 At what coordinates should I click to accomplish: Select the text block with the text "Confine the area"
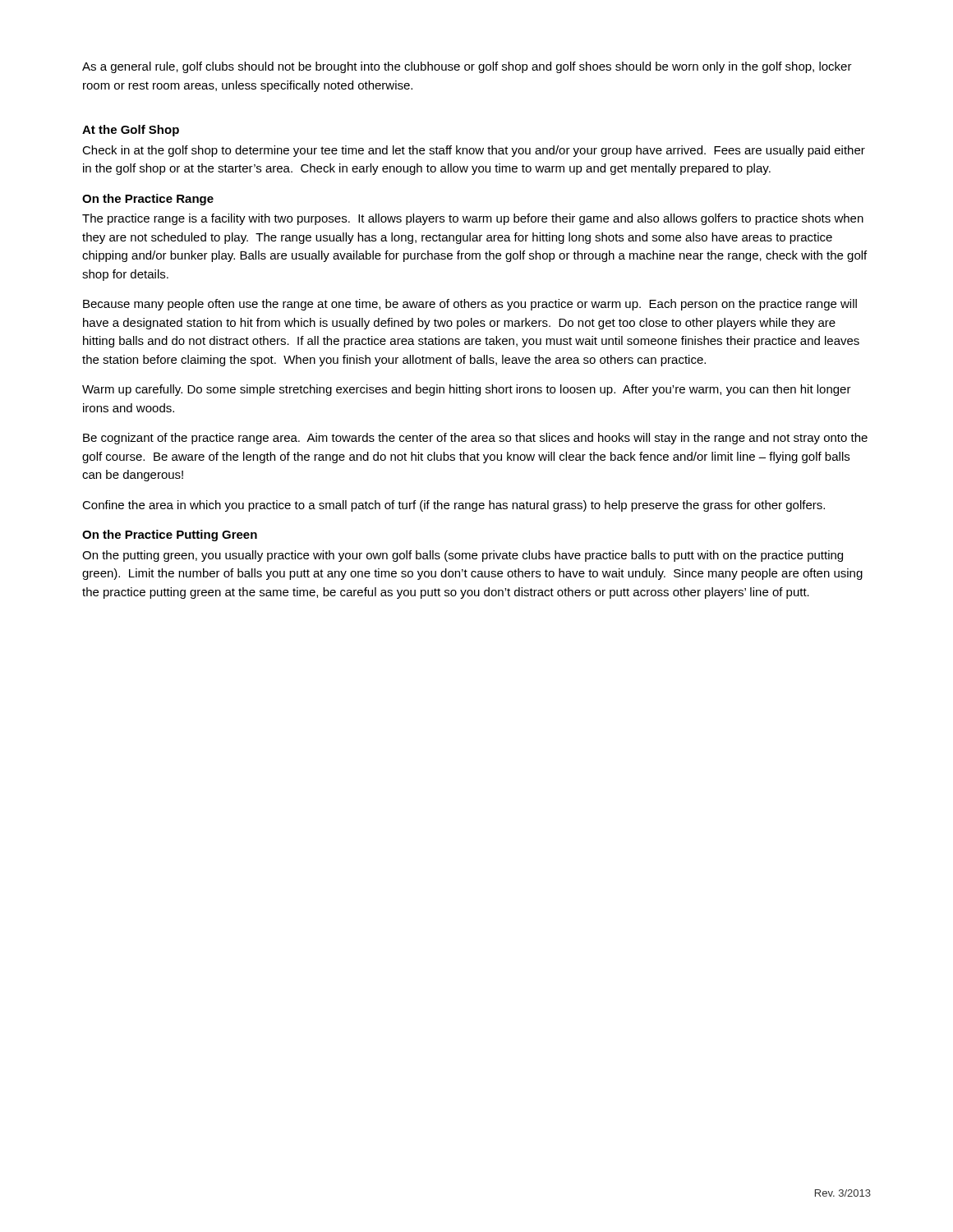(x=476, y=505)
